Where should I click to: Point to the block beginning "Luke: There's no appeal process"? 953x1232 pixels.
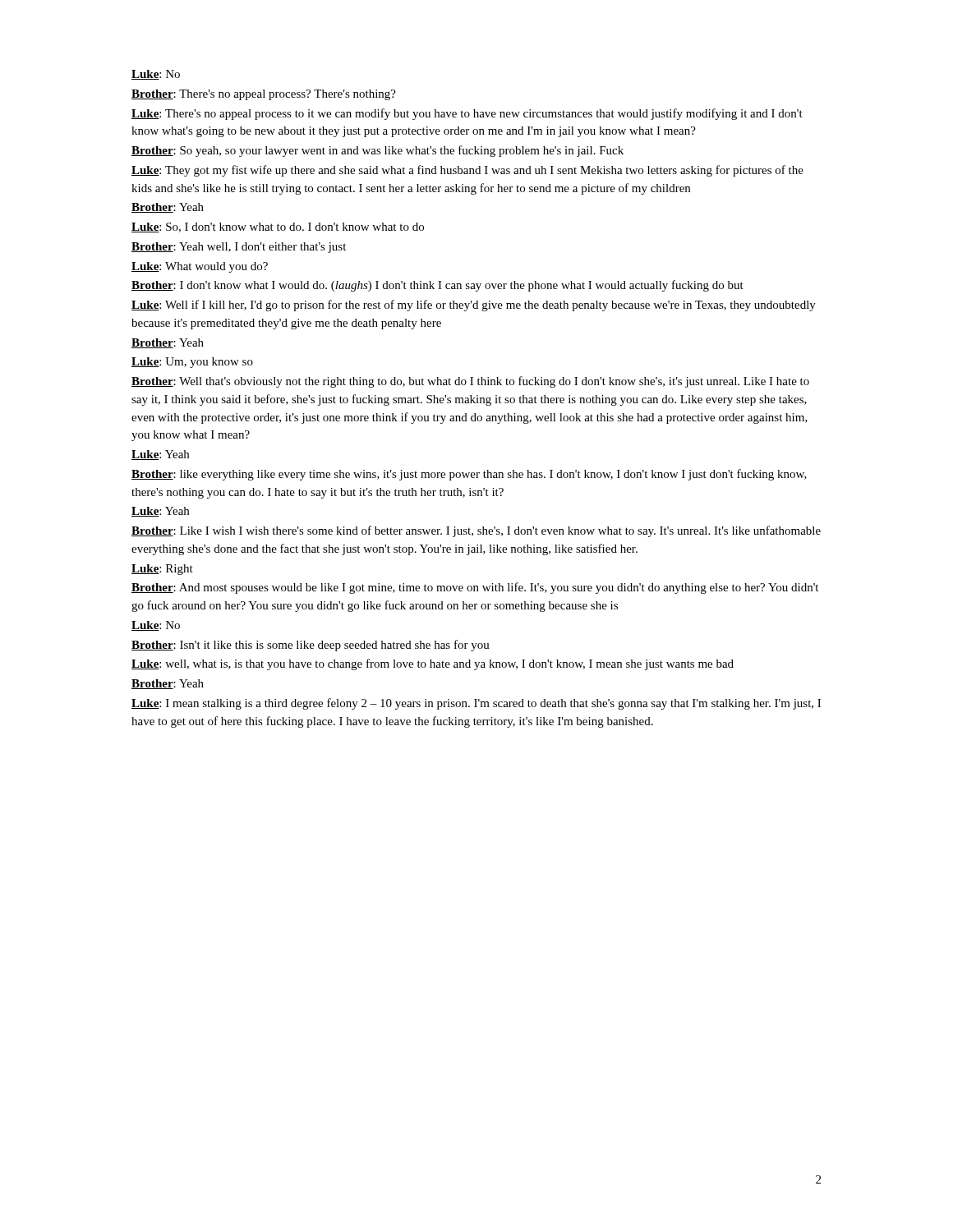(x=467, y=122)
